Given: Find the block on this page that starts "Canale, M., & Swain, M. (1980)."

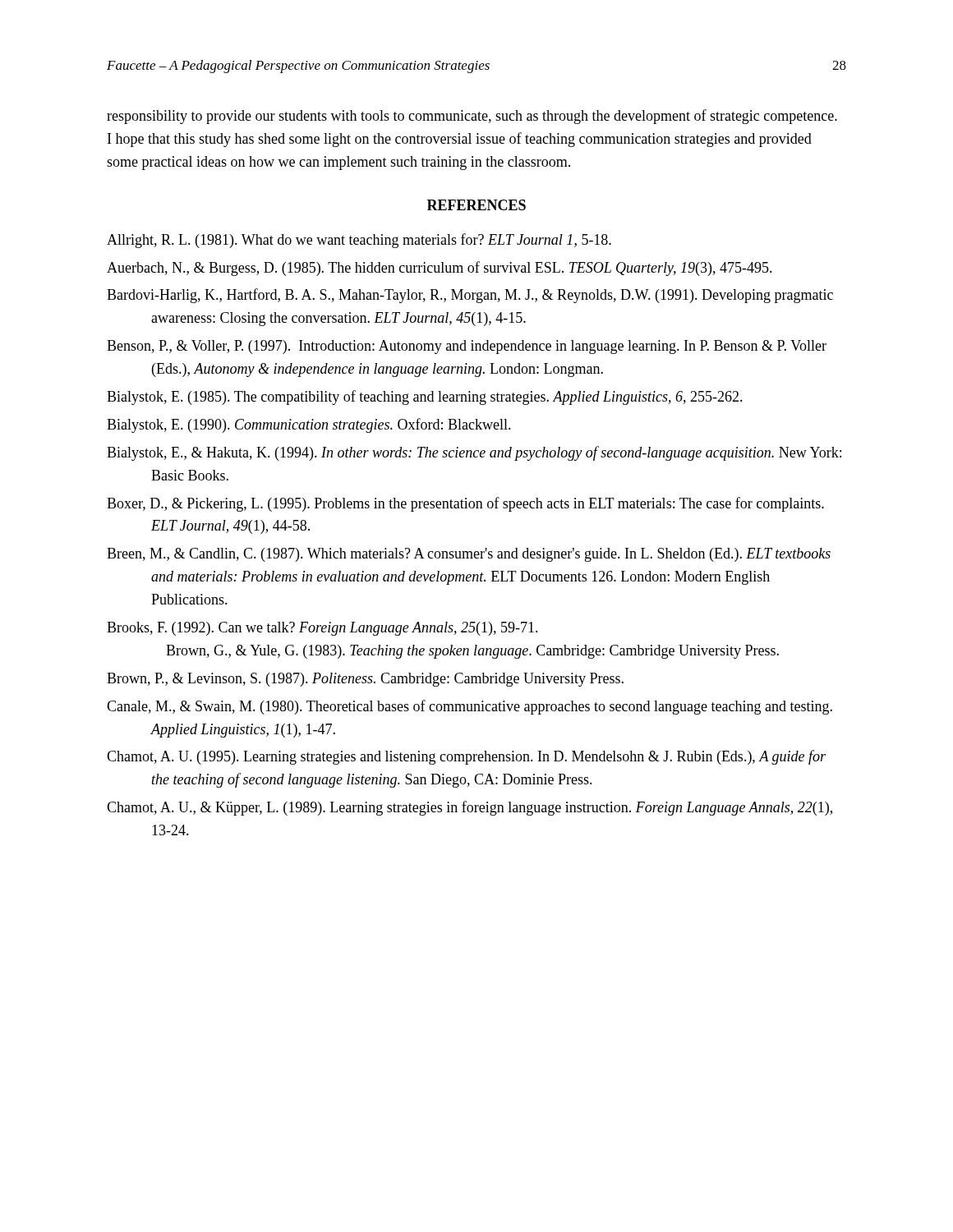Looking at the screenshot, I should tap(470, 718).
